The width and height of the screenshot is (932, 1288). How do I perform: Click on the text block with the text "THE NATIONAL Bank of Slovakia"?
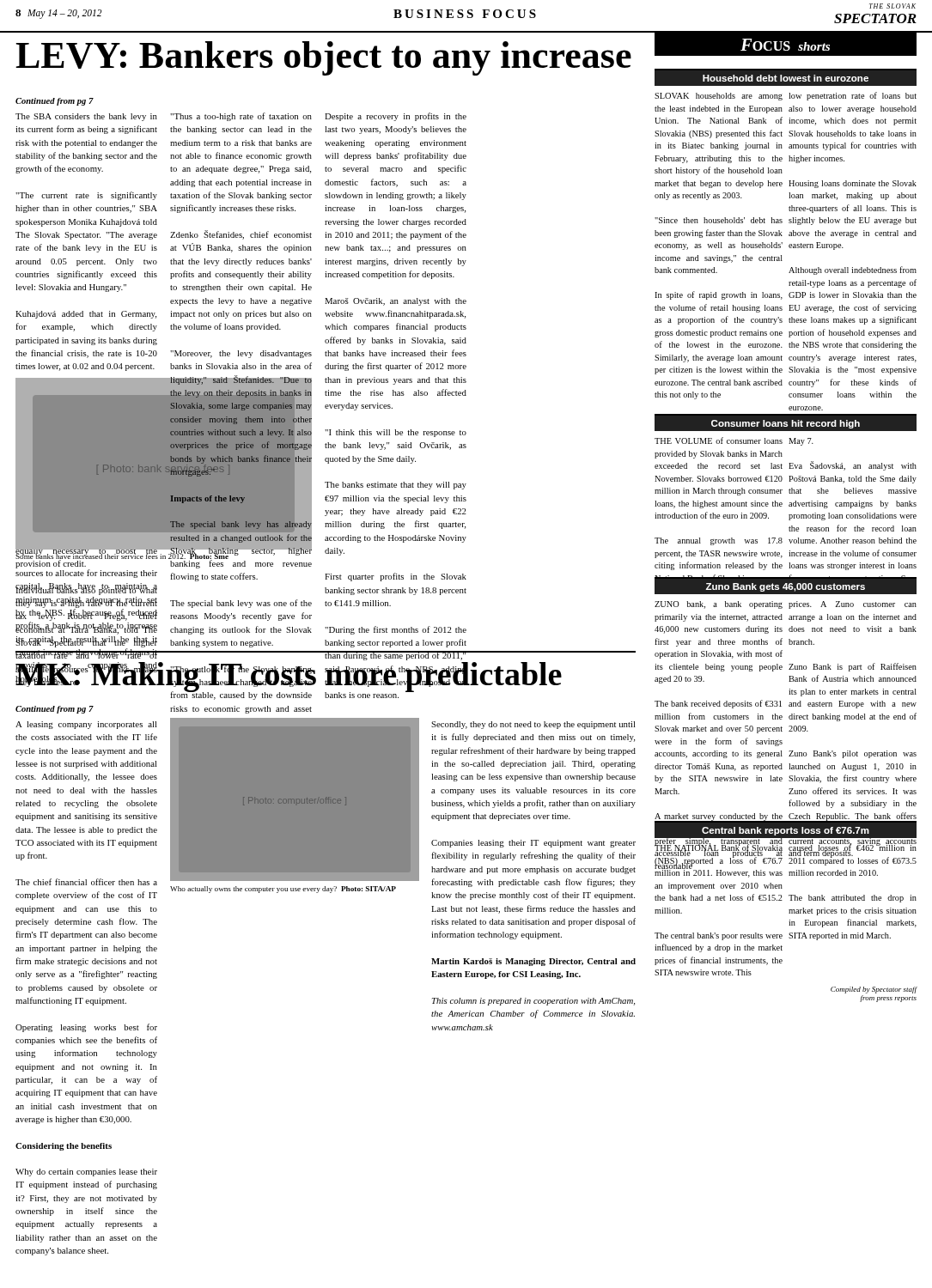[719, 910]
